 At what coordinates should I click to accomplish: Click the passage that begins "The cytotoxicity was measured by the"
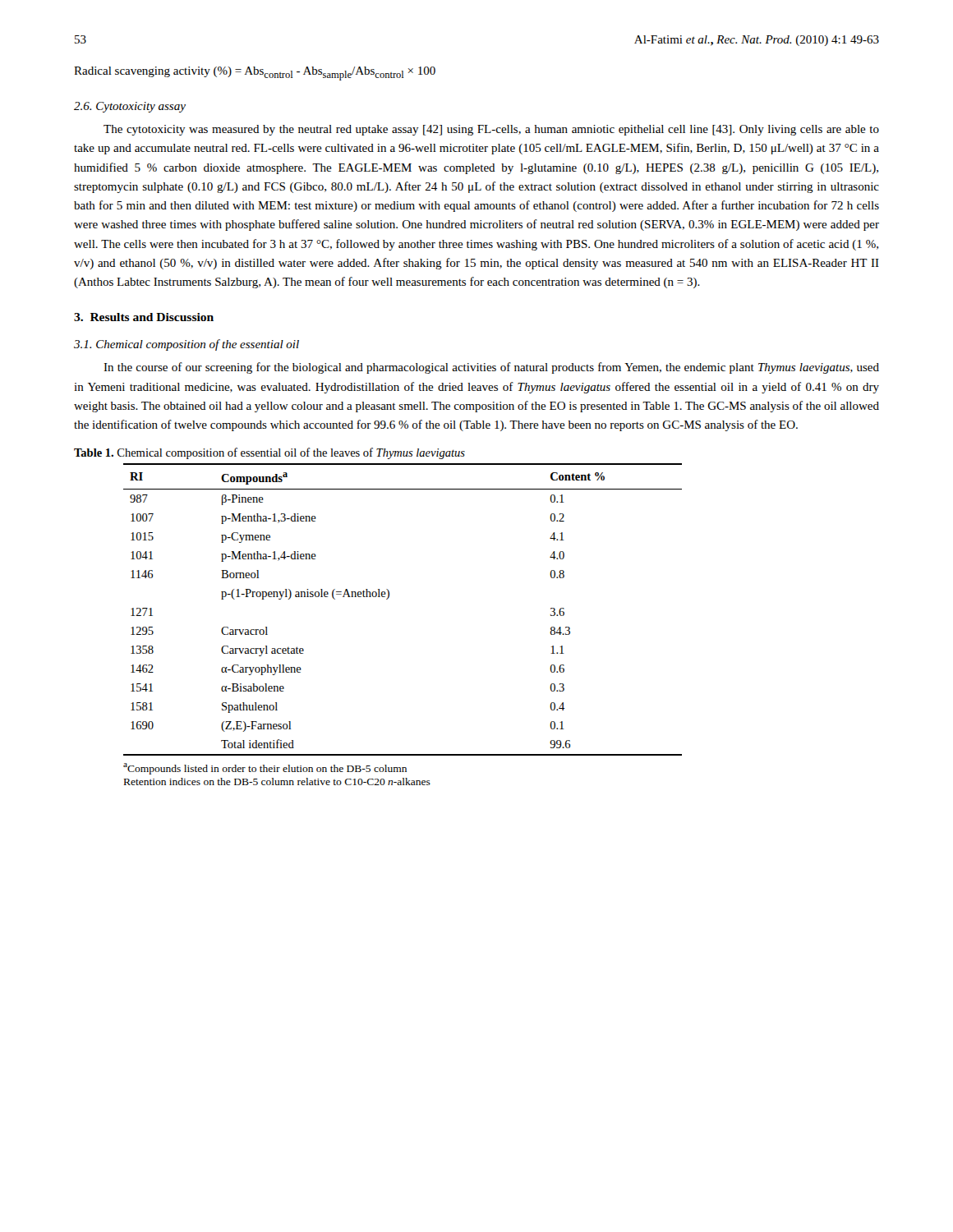click(476, 205)
